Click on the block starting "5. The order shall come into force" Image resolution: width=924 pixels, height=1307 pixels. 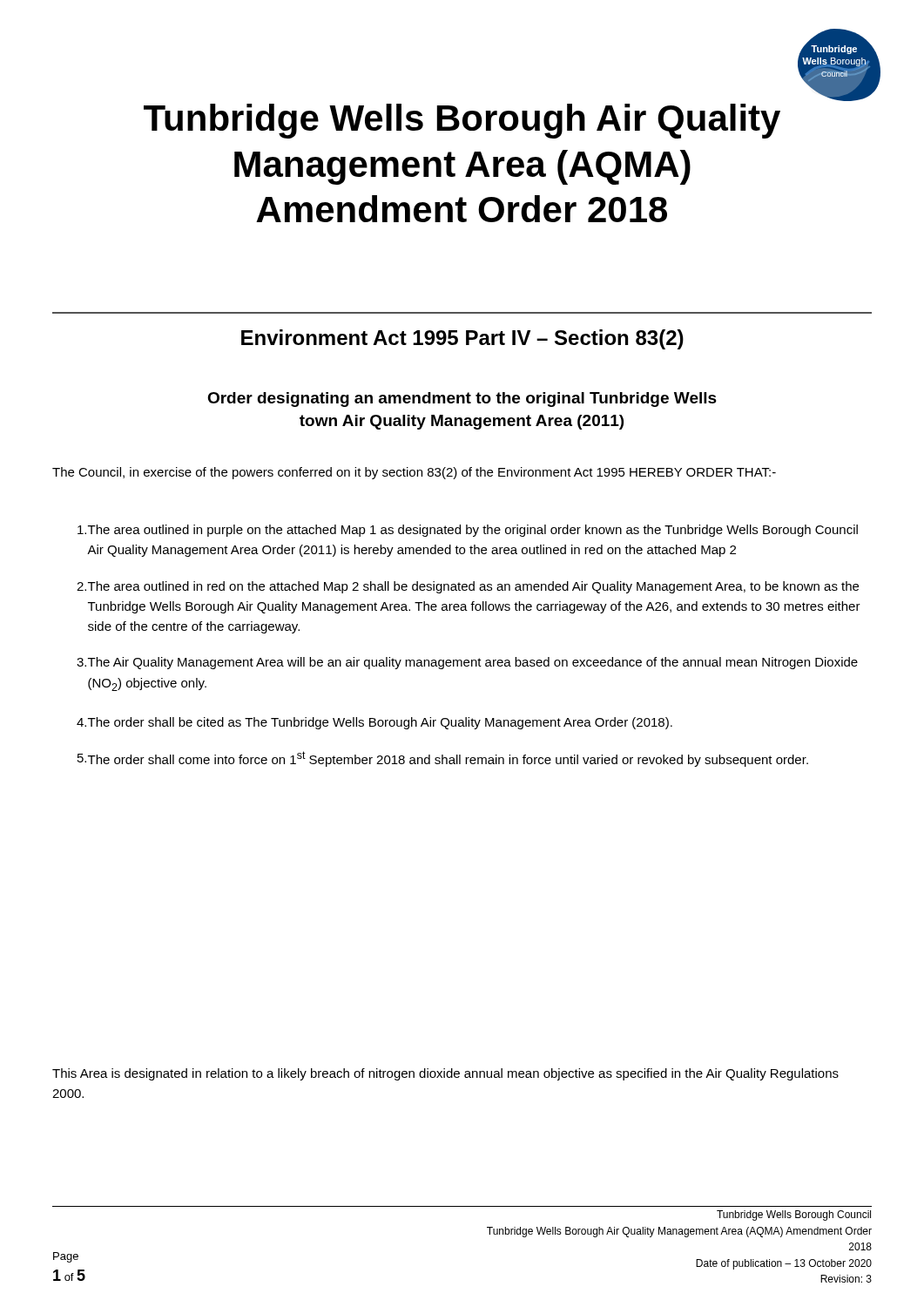coord(462,759)
